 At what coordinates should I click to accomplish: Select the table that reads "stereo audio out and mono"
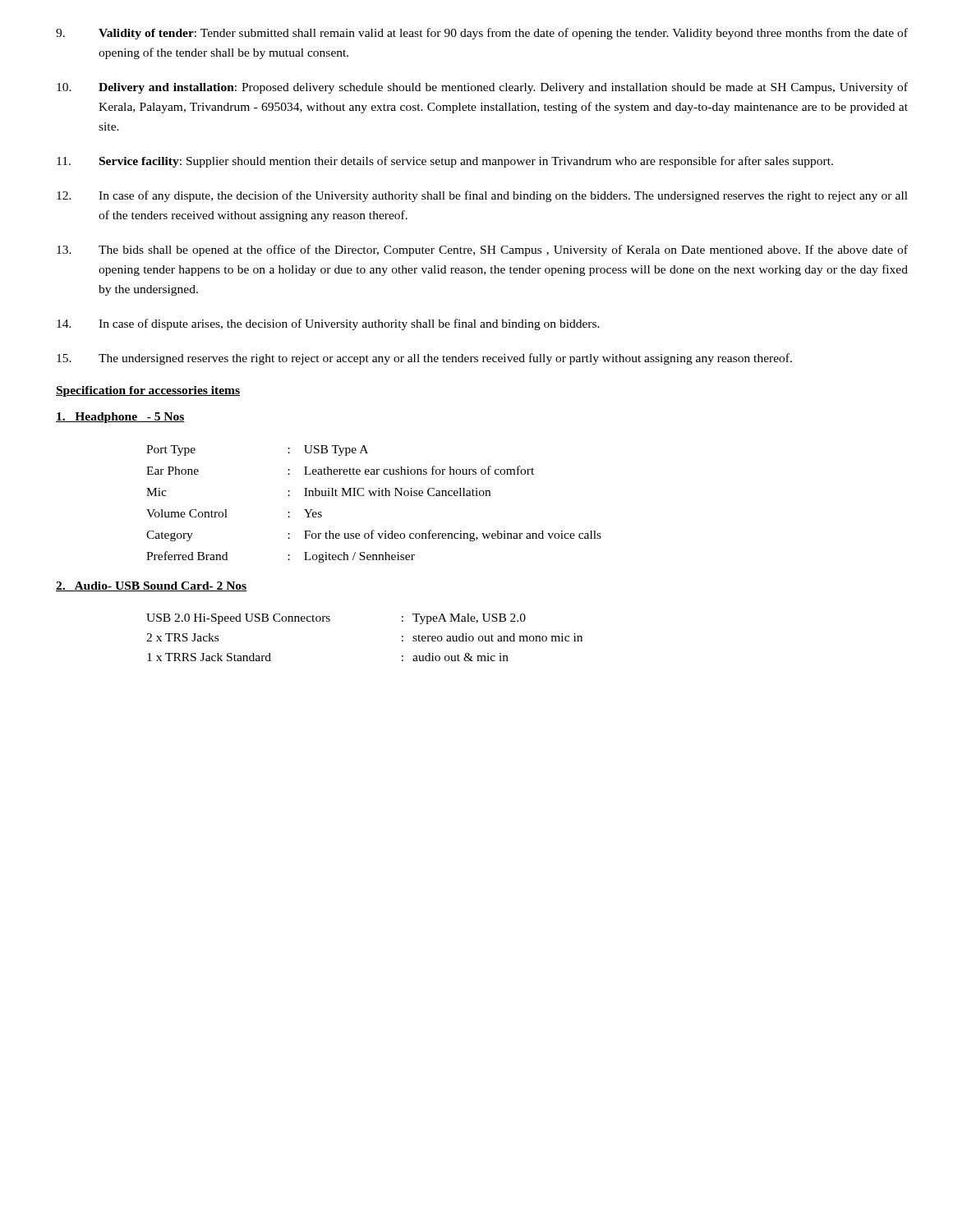[482, 638]
